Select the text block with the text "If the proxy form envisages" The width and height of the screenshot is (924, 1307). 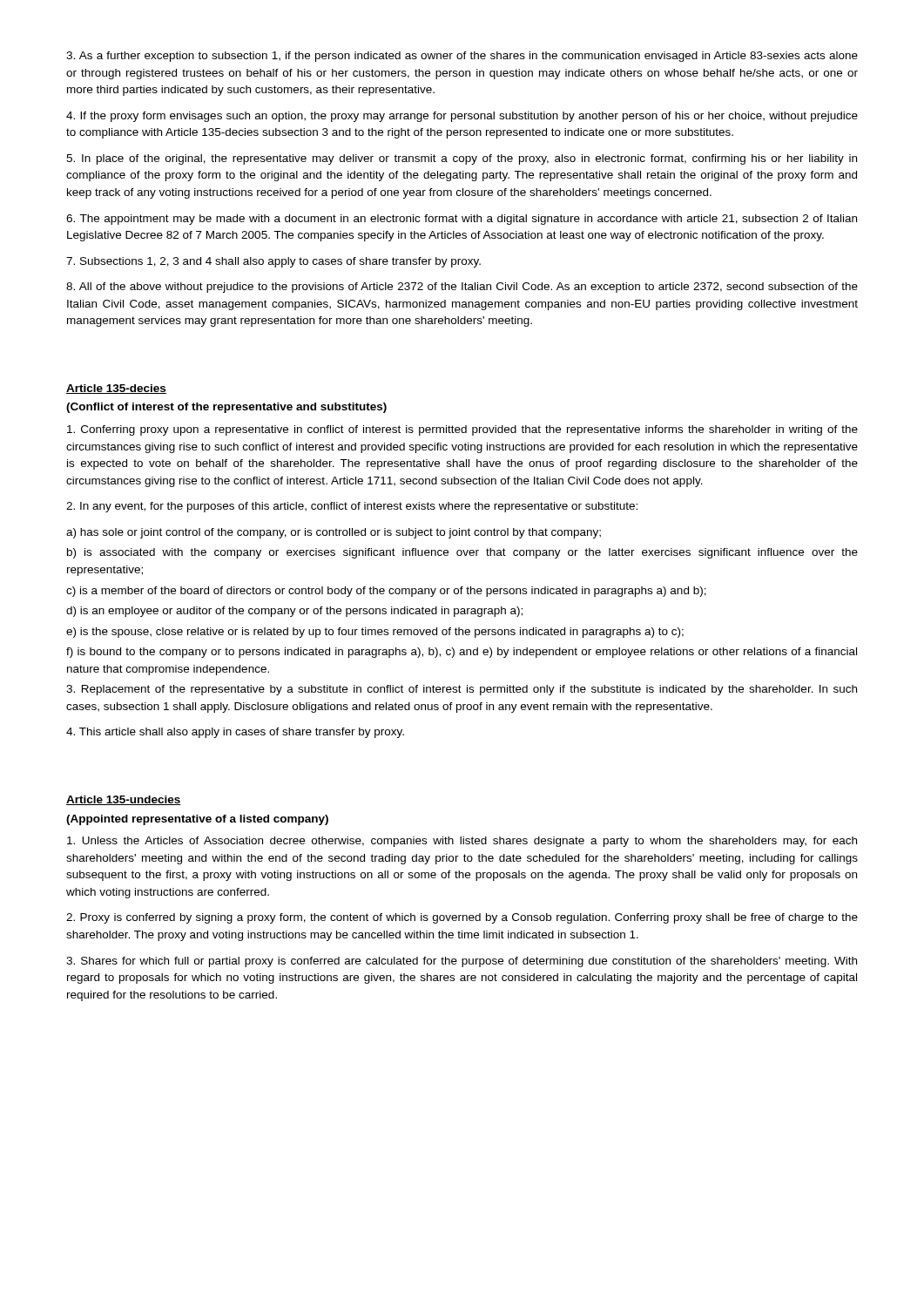click(462, 124)
